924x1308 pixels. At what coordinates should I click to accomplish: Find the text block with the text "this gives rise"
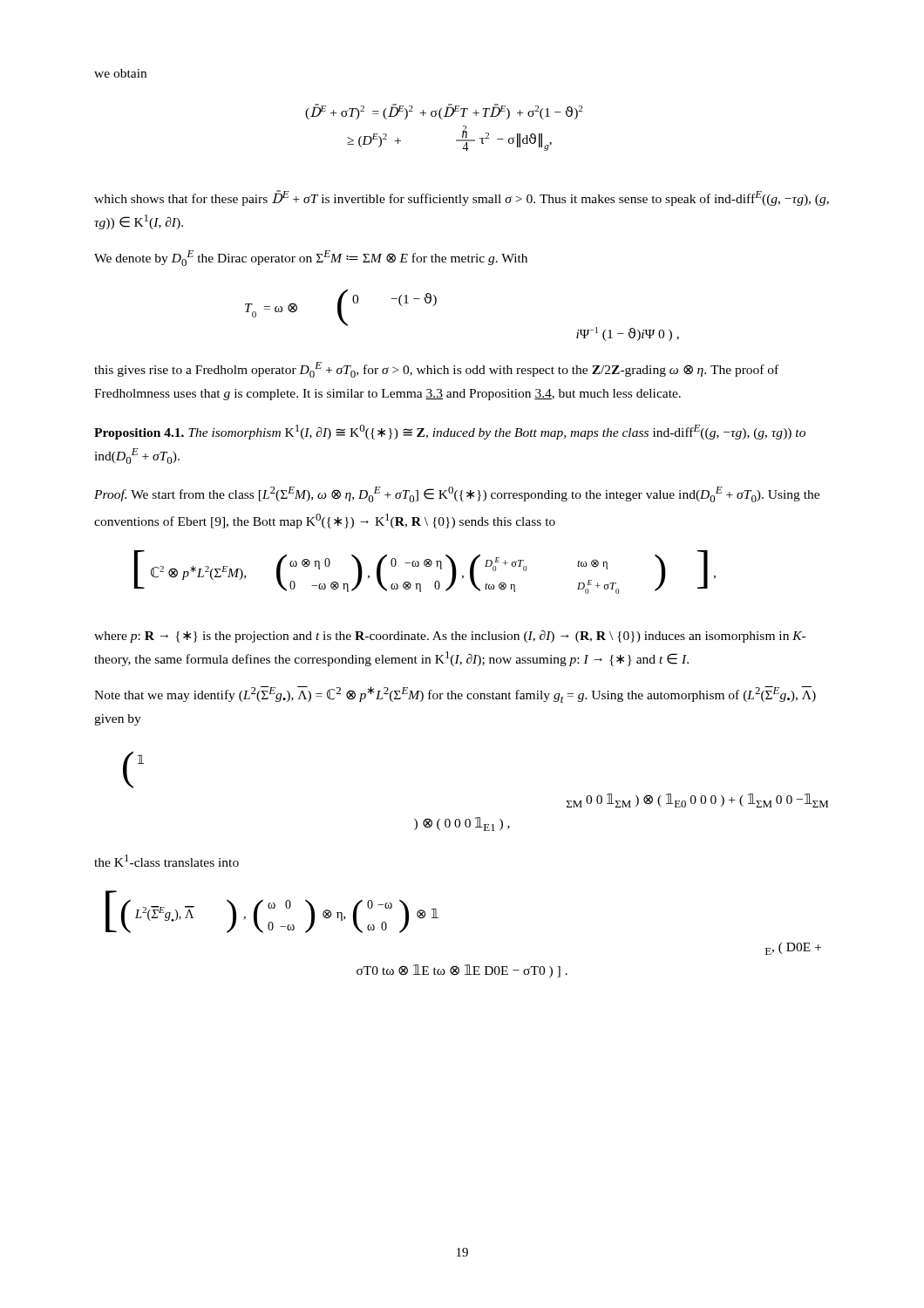coord(436,379)
